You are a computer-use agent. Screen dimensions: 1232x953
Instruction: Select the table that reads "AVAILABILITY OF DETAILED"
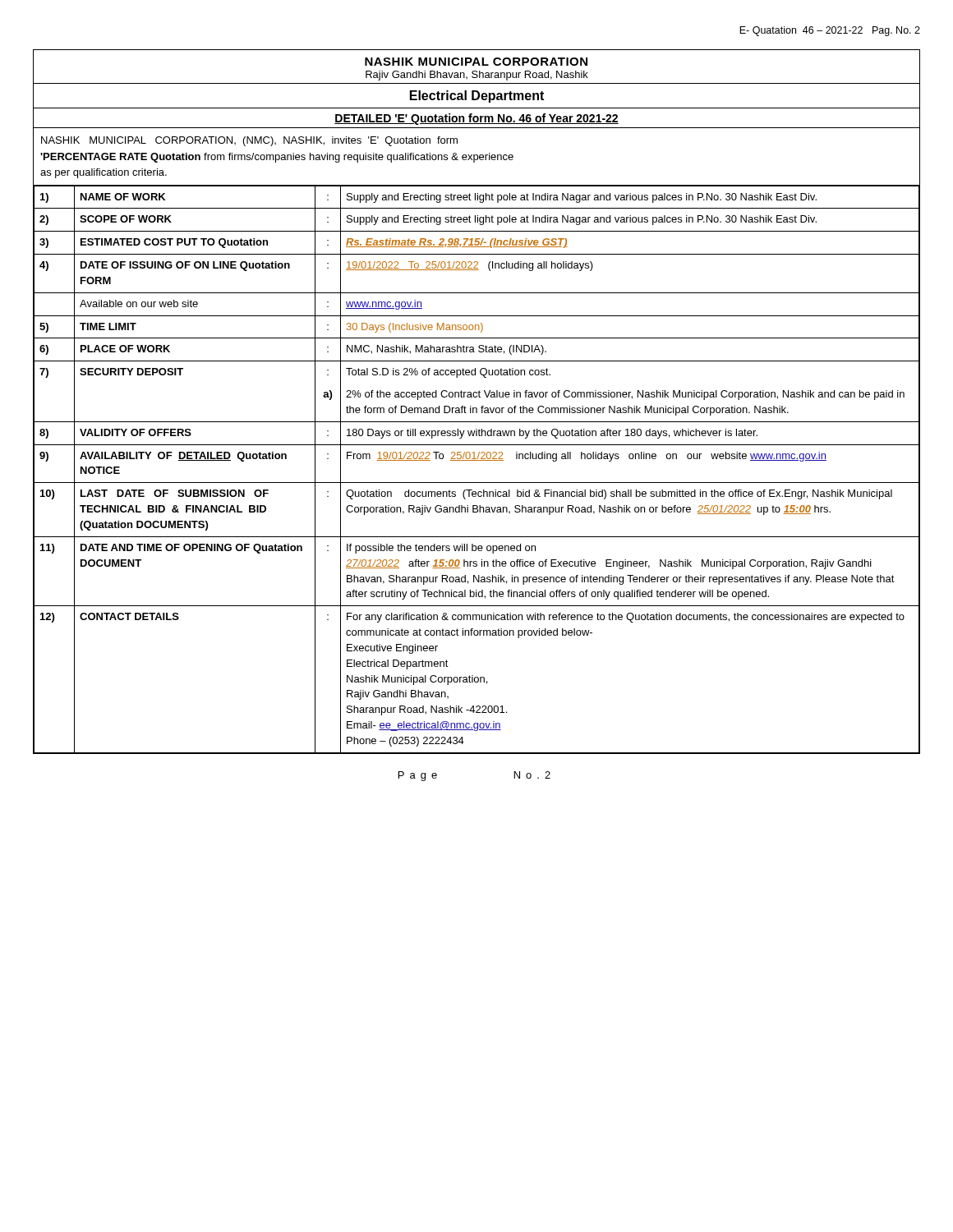(476, 469)
